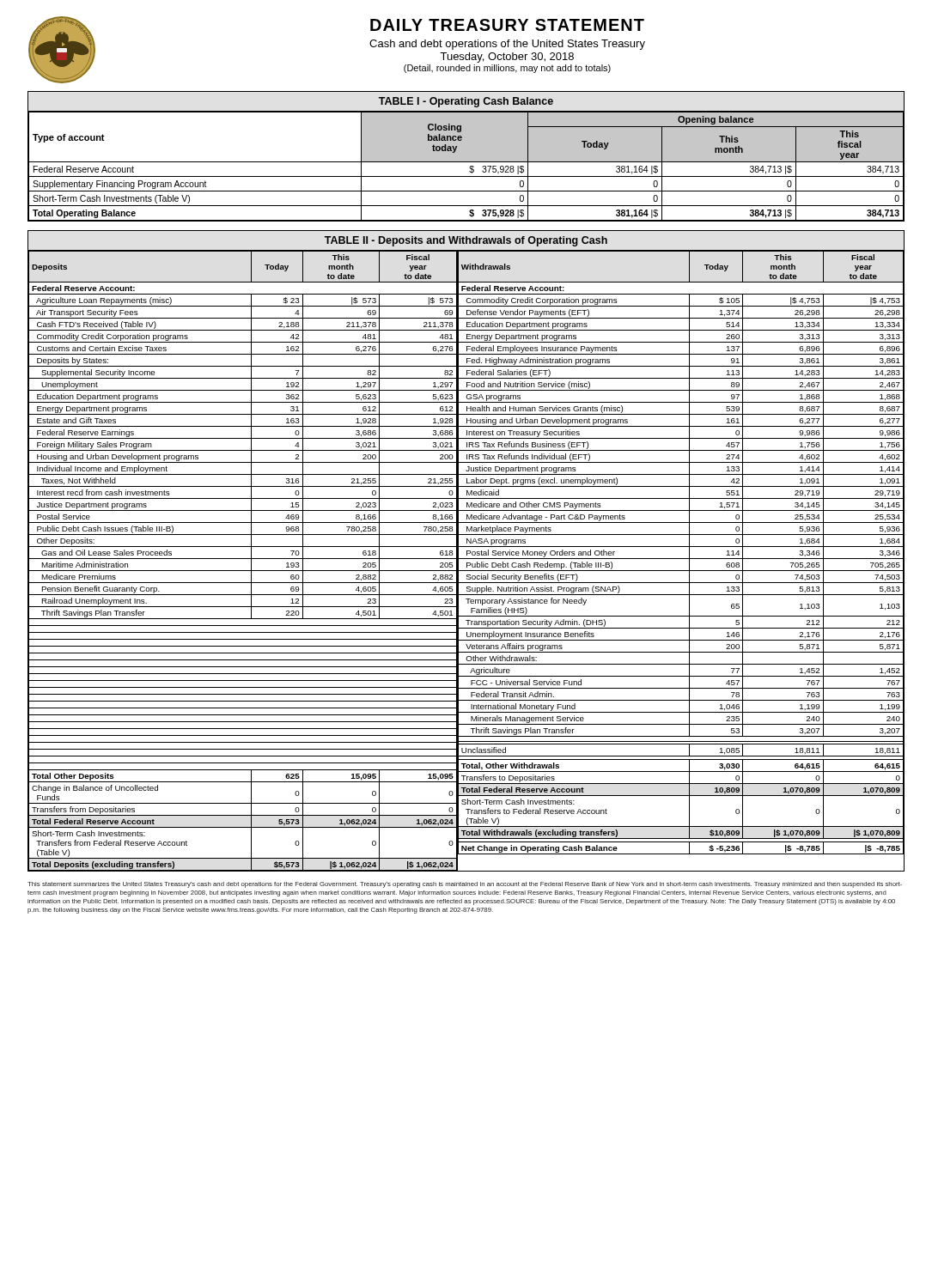This screenshot has width=932, height=1288.
Task: Select the title that reads "DAILY TREASURY STATEMENT"
Action: [507, 25]
